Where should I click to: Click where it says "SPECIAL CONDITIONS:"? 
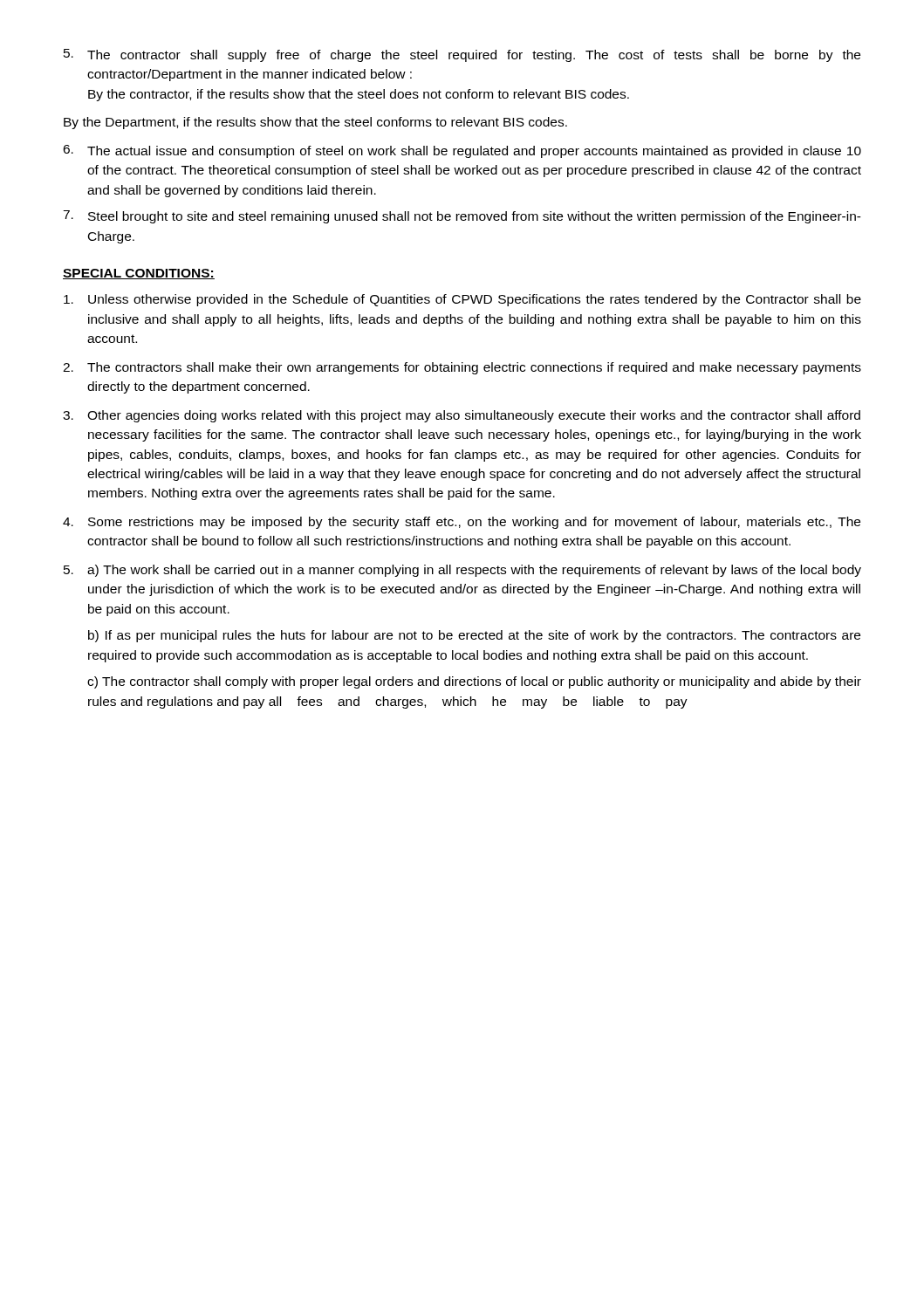139,273
